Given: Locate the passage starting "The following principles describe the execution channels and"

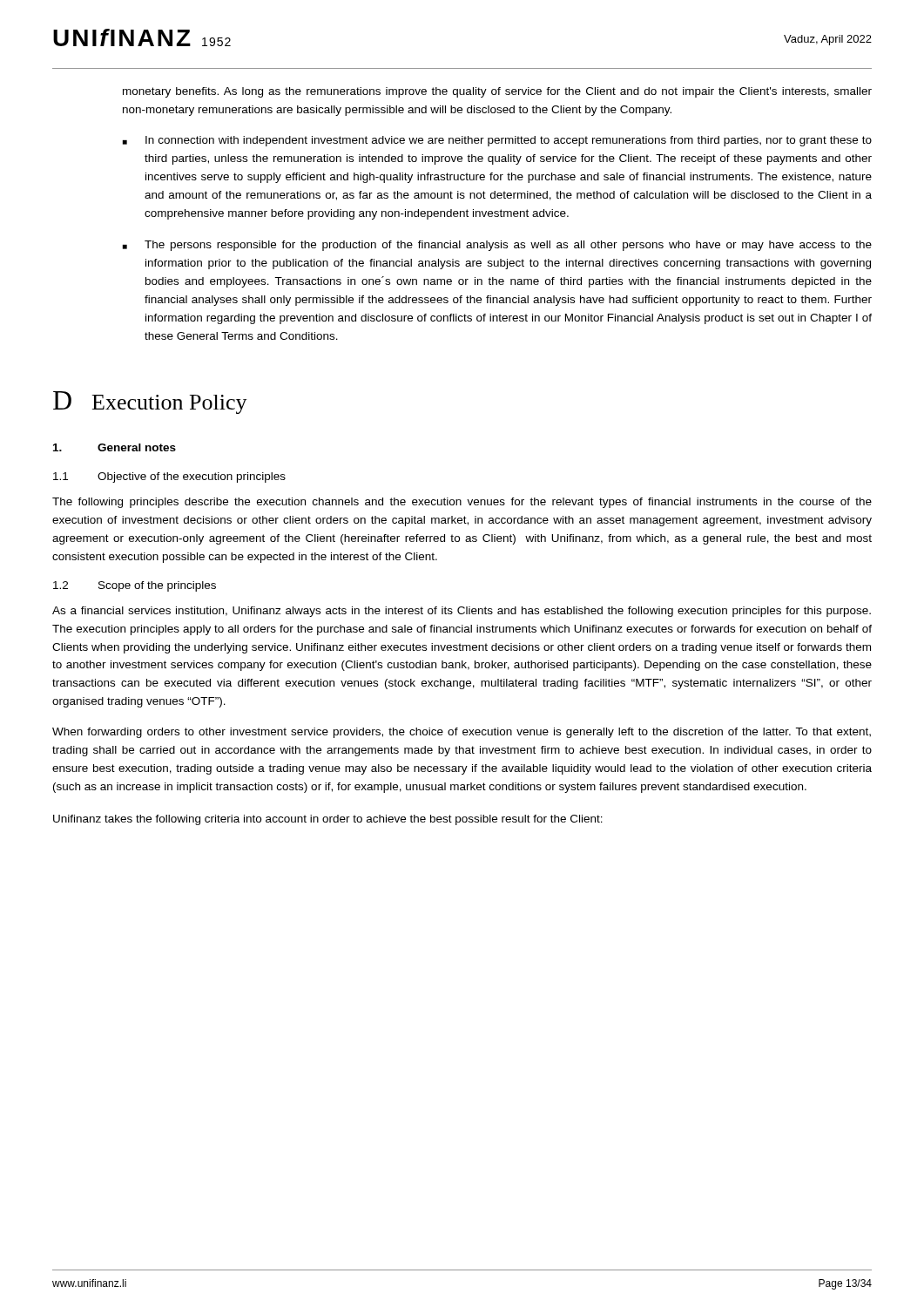Looking at the screenshot, I should click(x=462, y=529).
